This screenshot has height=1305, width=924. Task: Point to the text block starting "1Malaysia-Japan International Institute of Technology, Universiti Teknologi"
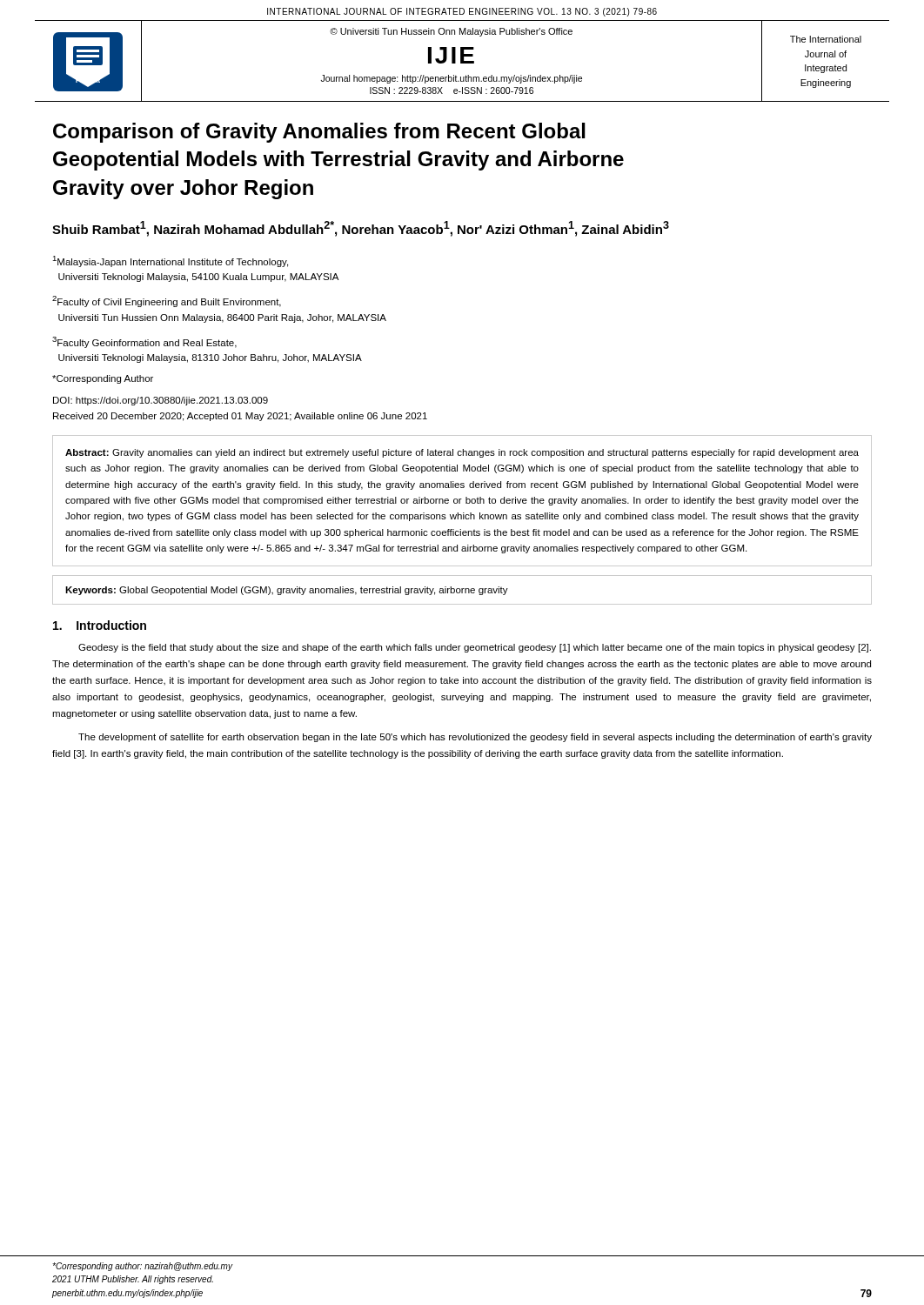pyautogui.click(x=196, y=268)
